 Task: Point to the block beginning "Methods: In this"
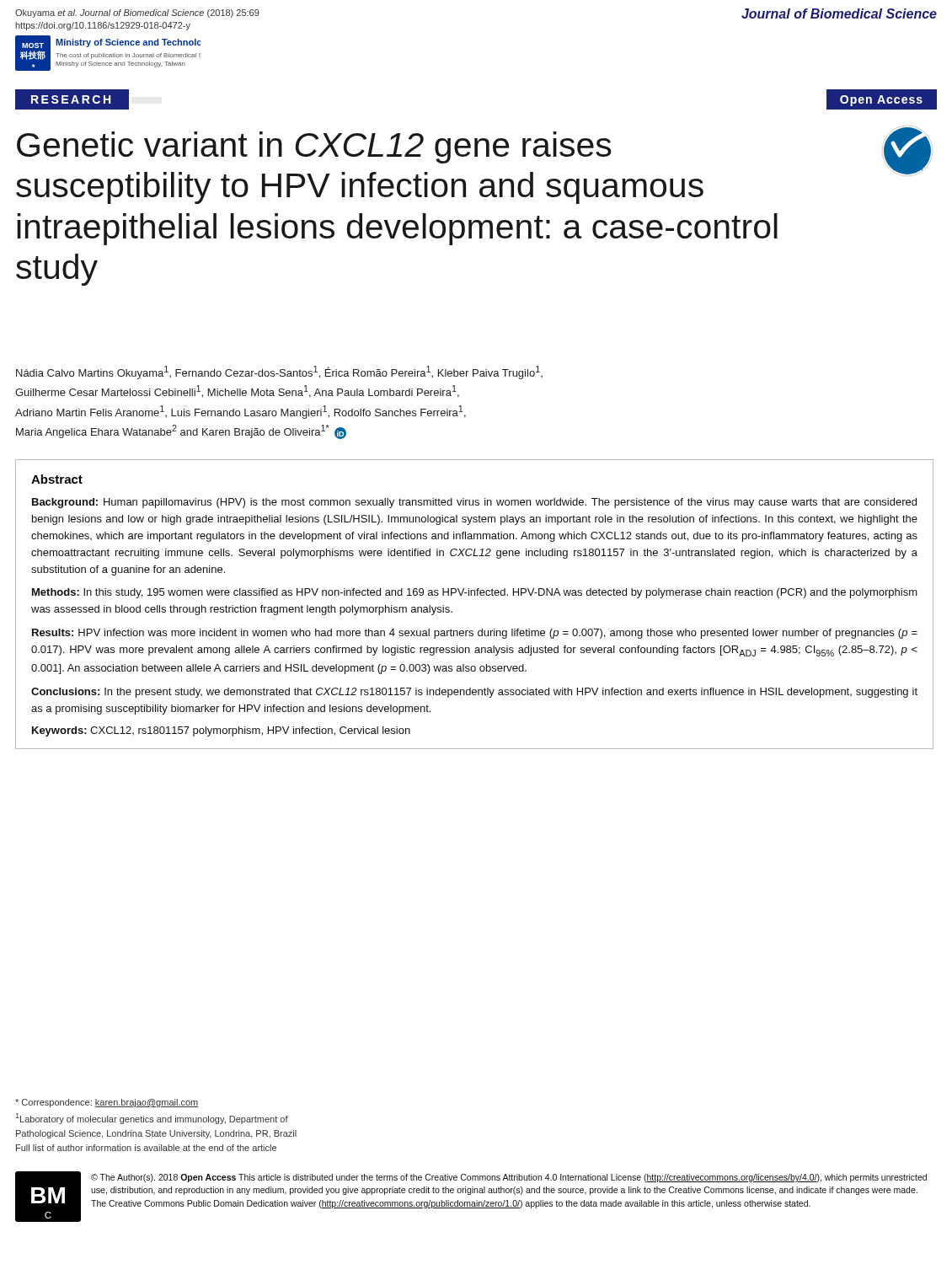click(474, 601)
